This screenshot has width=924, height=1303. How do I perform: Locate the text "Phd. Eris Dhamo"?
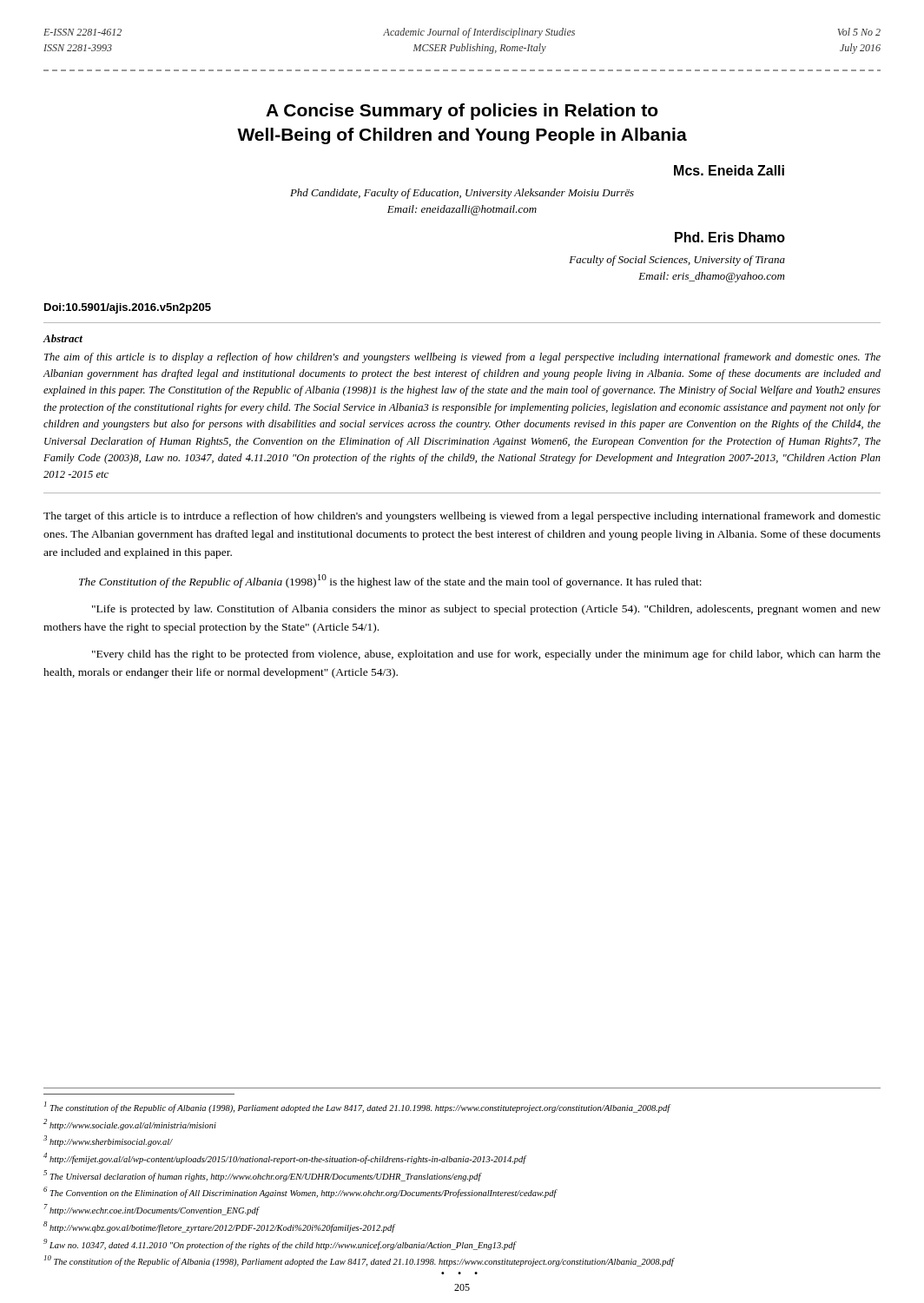click(729, 237)
